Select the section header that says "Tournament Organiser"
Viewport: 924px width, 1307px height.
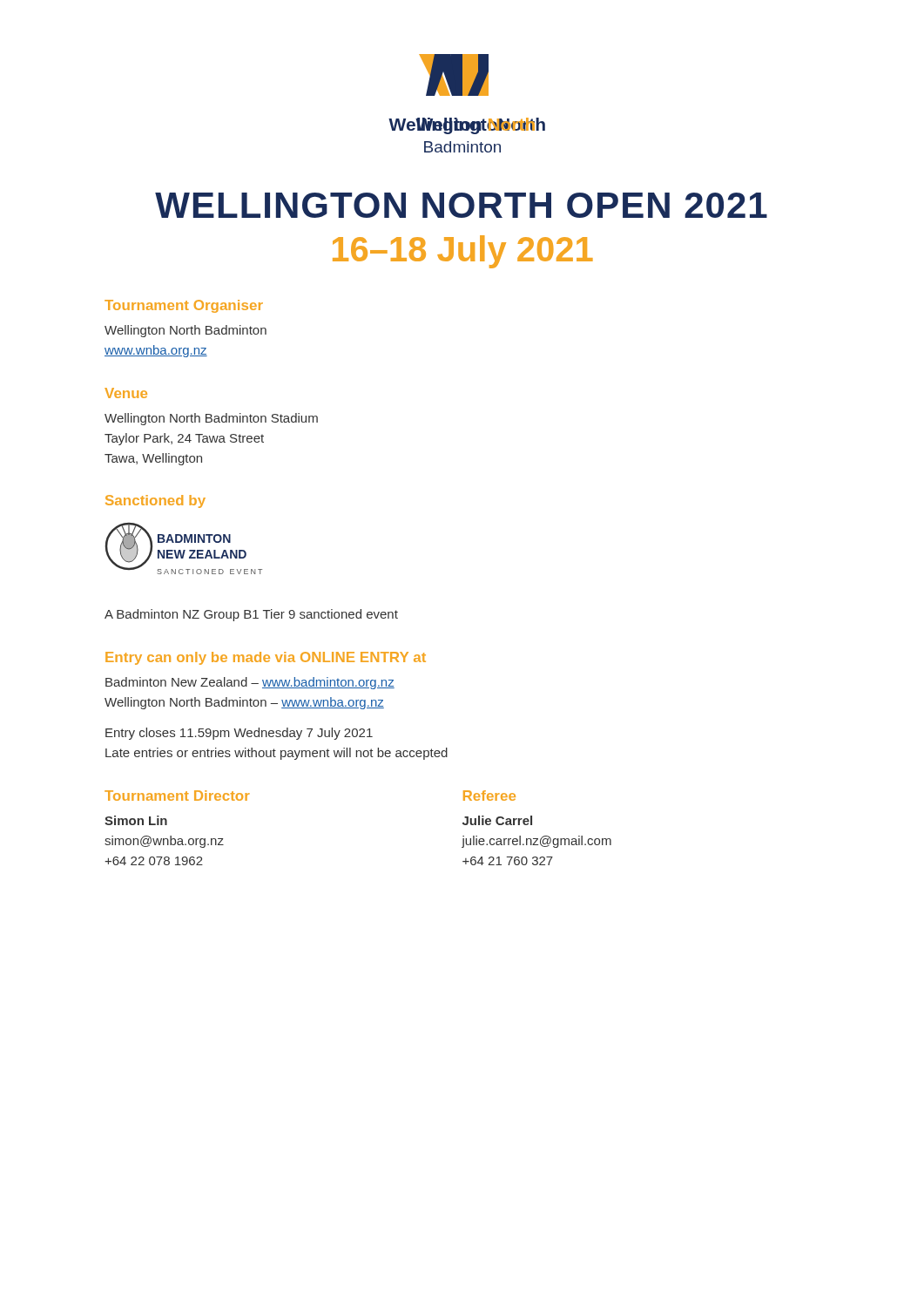point(184,305)
